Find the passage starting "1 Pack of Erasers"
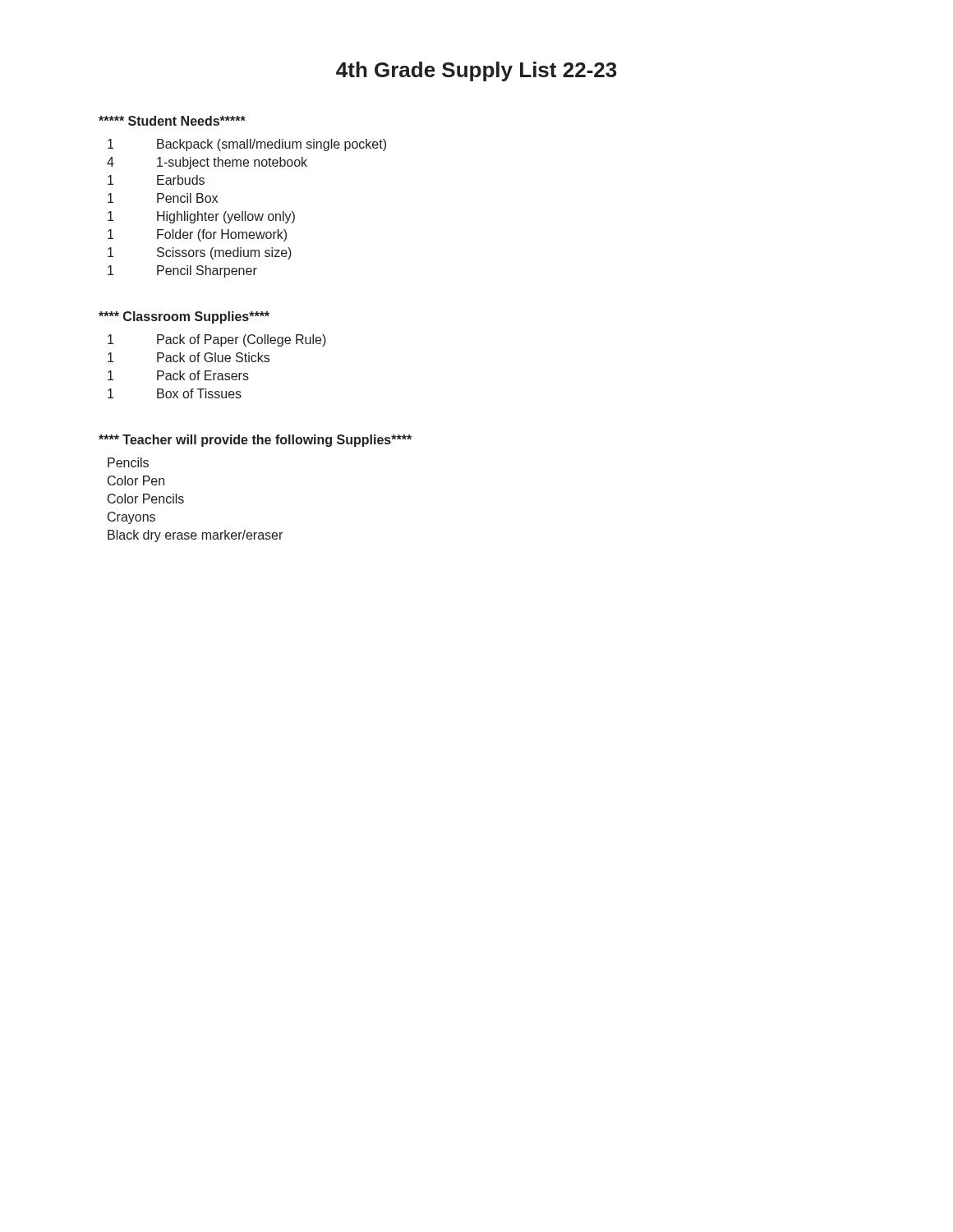Viewport: 953px width, 1232px height. pyautogui.click(x=178, y=376)
